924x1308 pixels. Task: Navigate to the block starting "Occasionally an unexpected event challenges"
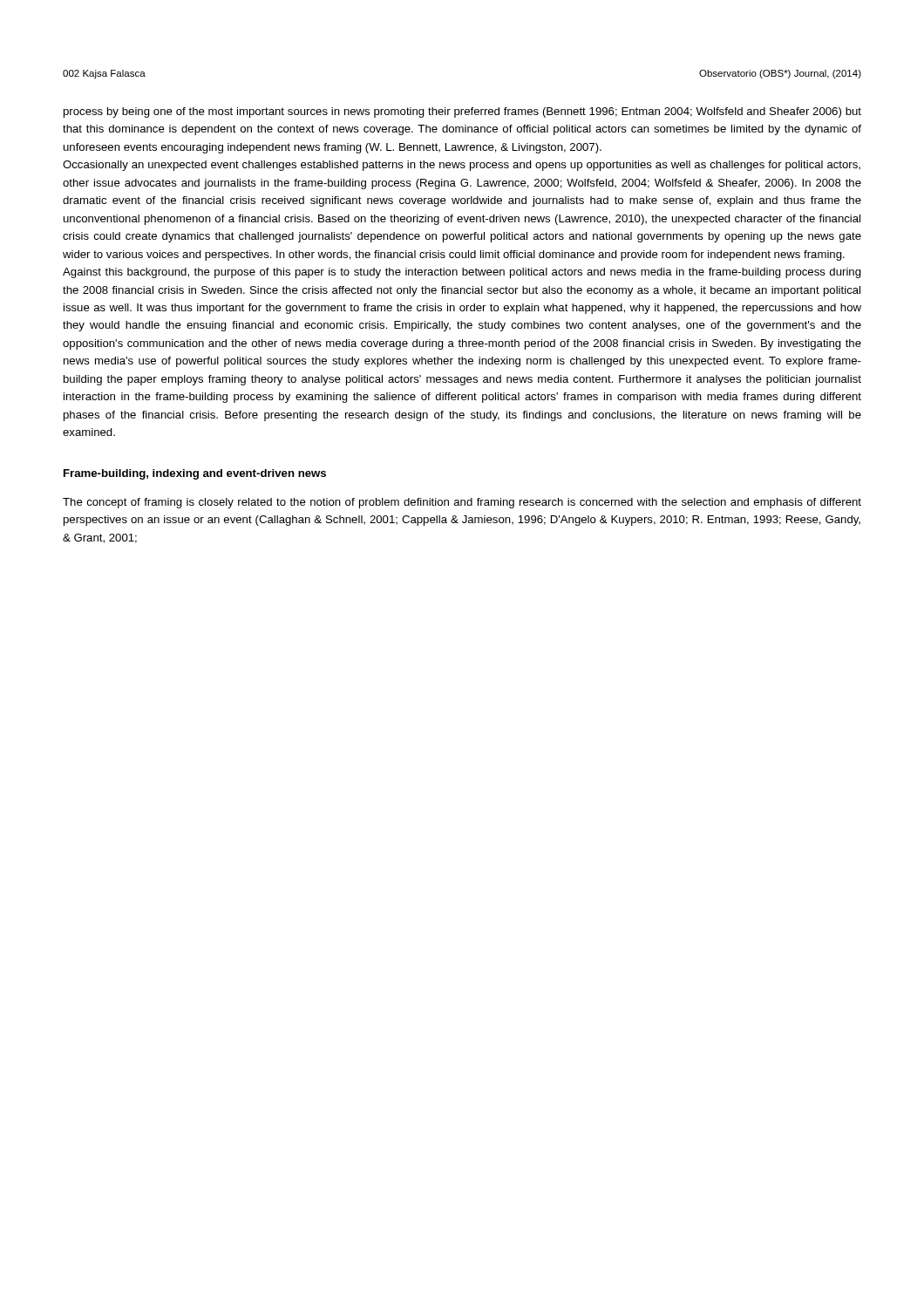[462, 209]
